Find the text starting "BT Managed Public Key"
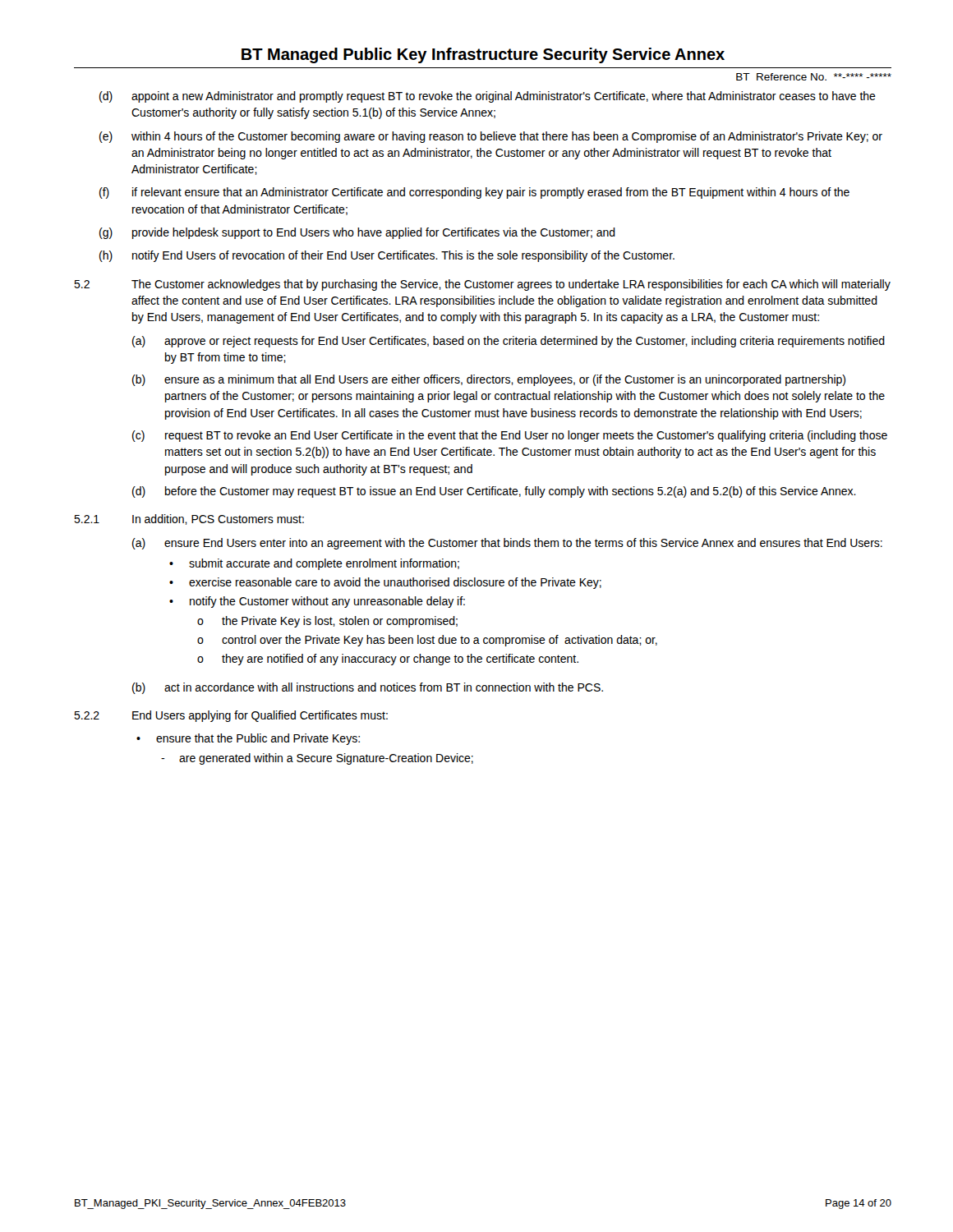The width and height of the screenshot is (953, 1232). (483, 55)
